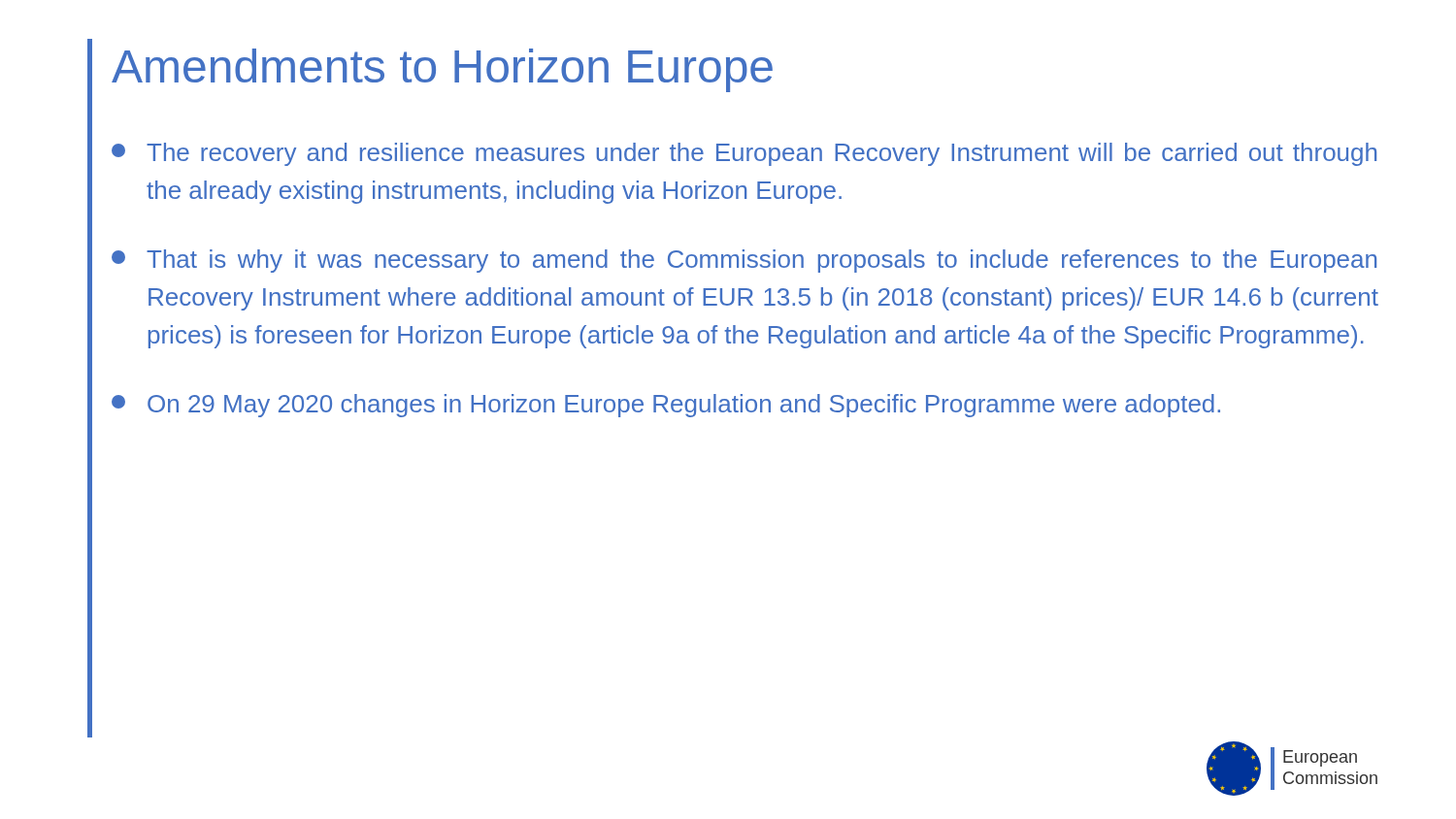Where is the passage that starts "On 29 May 2020 changes in Horizon"?

click(x=745, y=404)
